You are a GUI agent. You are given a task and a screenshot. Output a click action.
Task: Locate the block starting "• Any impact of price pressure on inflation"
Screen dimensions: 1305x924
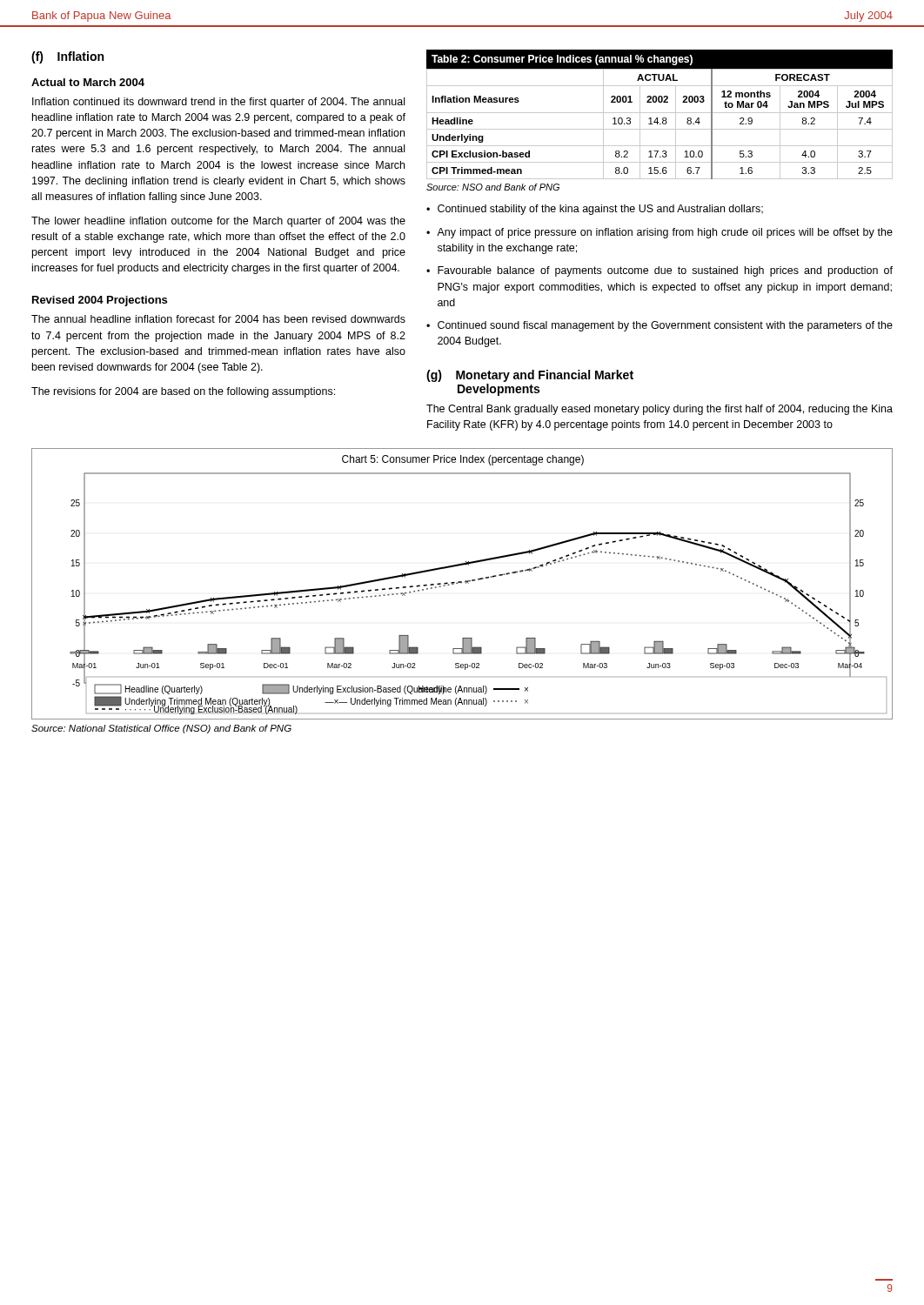tap(660, 240)
